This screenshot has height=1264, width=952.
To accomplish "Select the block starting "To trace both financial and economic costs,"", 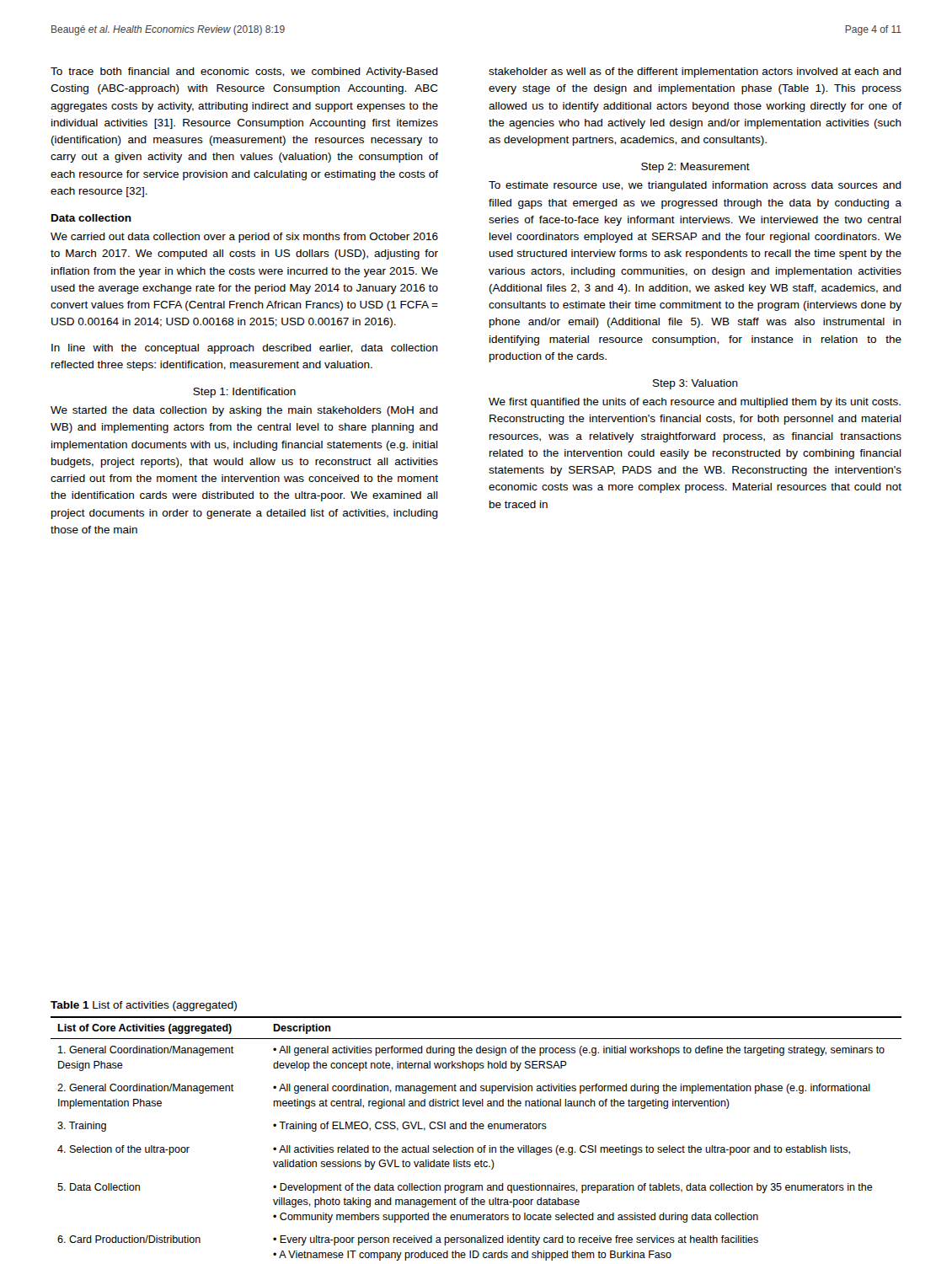I will point(244,131).
